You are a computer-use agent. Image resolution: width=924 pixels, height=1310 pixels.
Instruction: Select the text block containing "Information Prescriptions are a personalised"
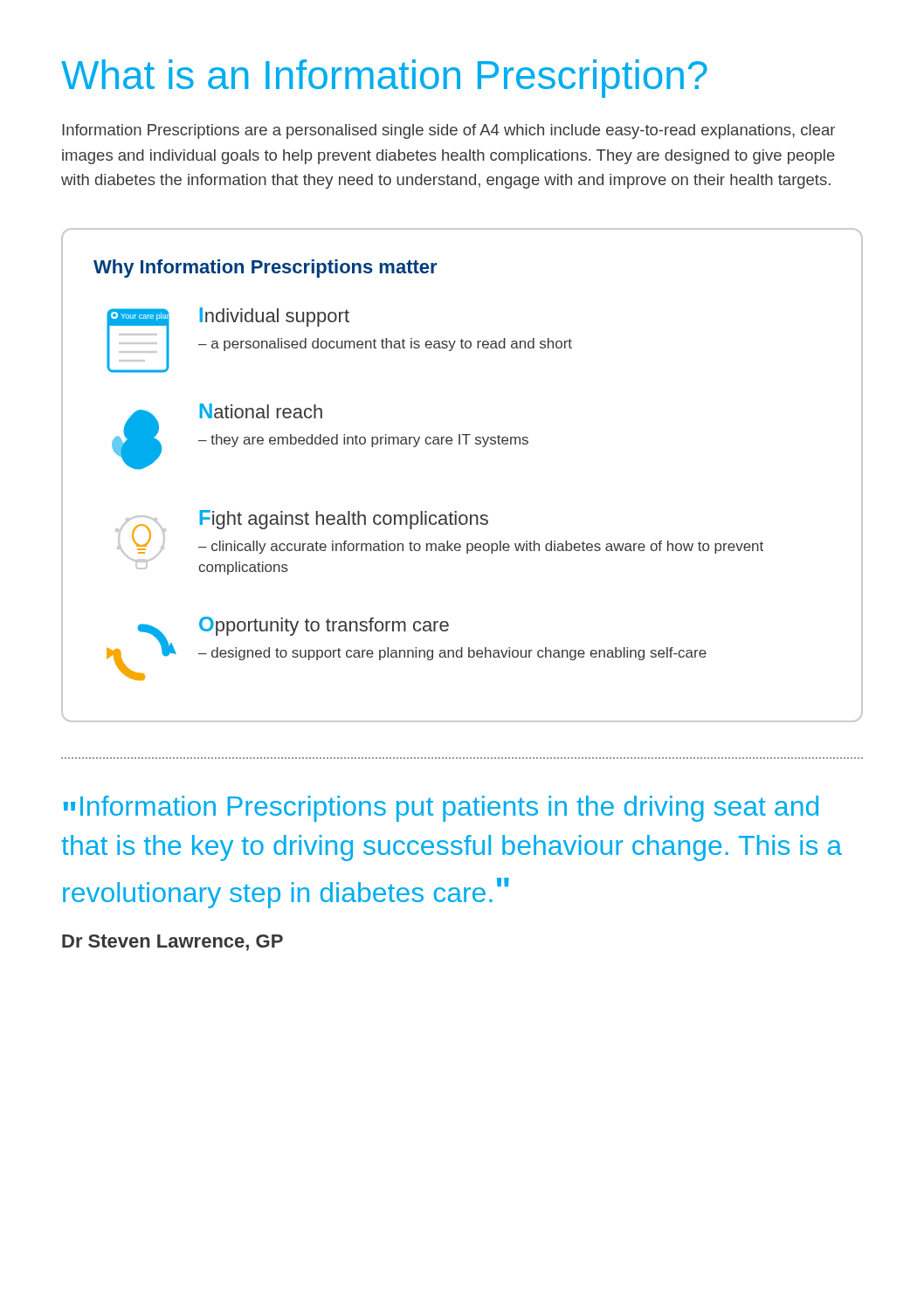coord(462,155)
